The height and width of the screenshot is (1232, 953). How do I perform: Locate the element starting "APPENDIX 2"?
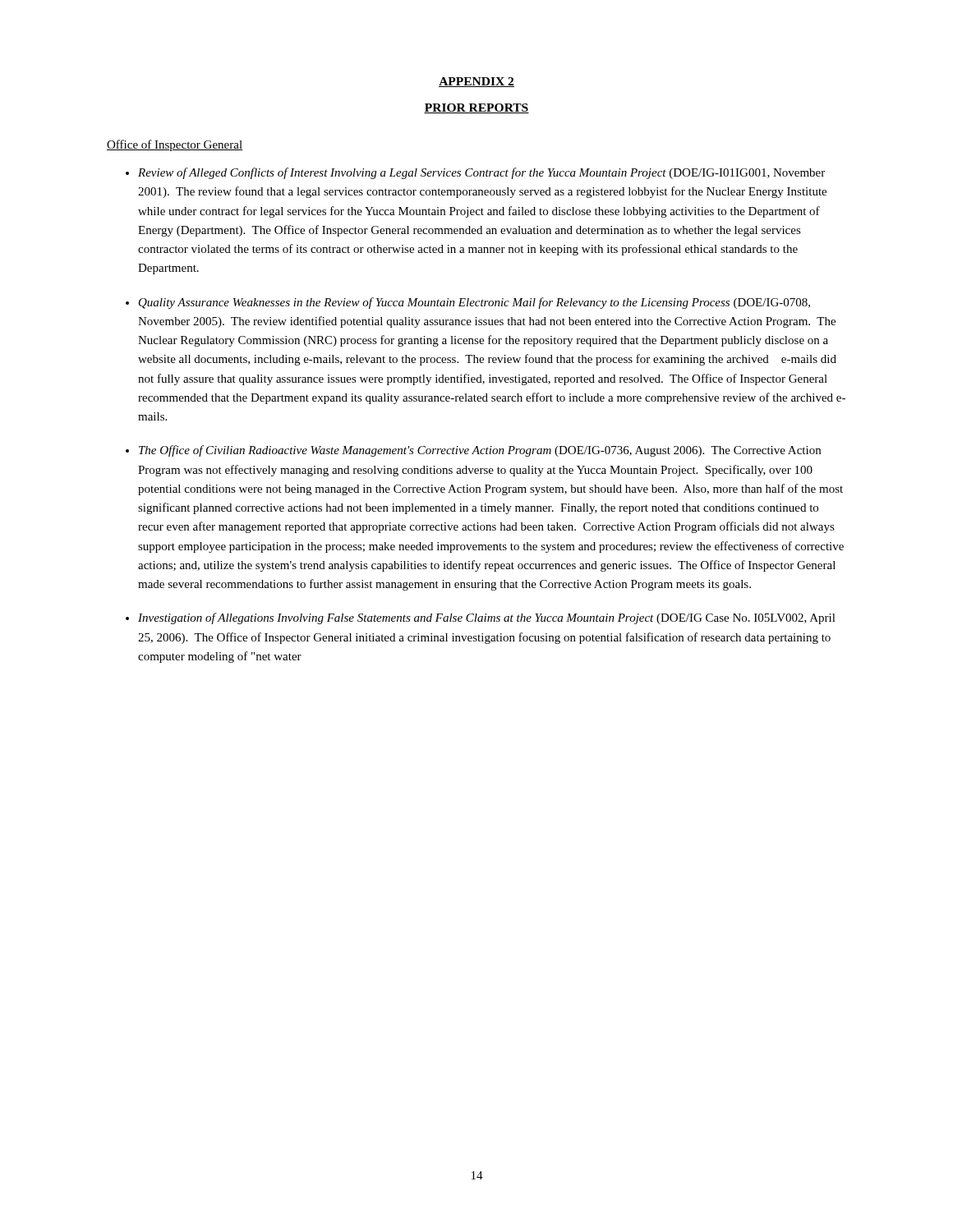point(476,81)
